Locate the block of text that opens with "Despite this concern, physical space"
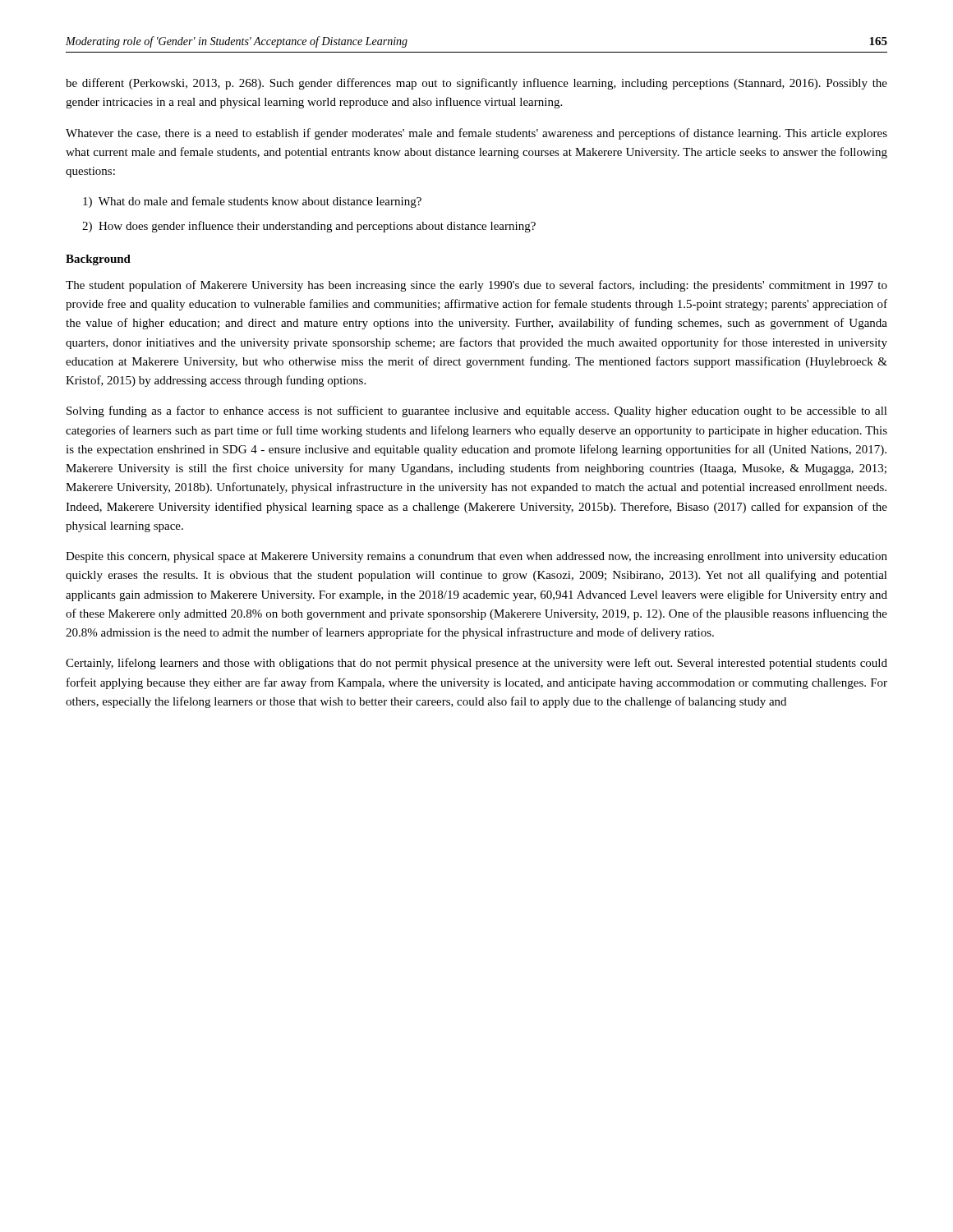Image resolution: width=953 pixels, height=1232 pixels. 476,594
